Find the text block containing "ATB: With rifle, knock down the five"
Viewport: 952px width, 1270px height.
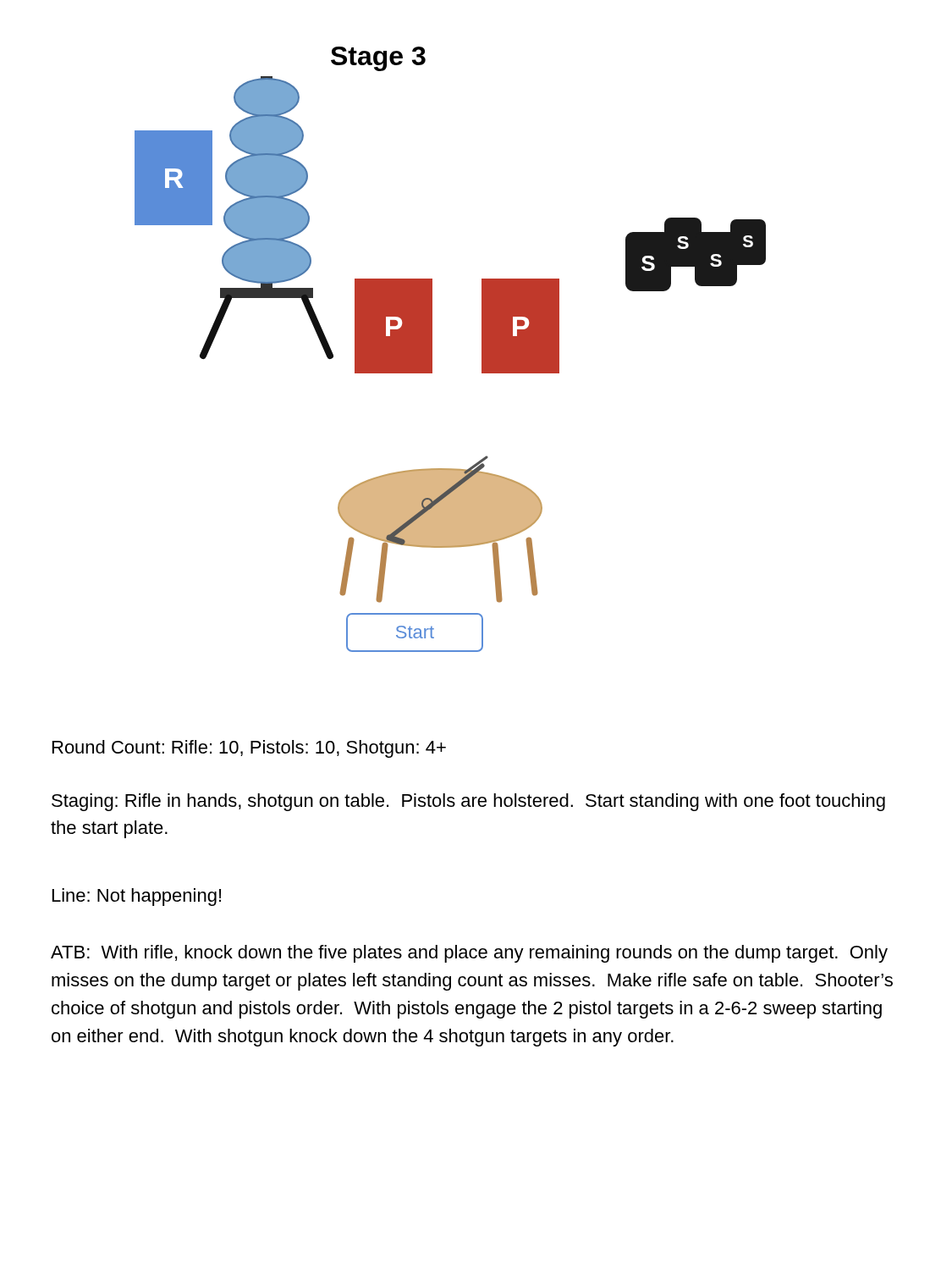click(472, 994)
